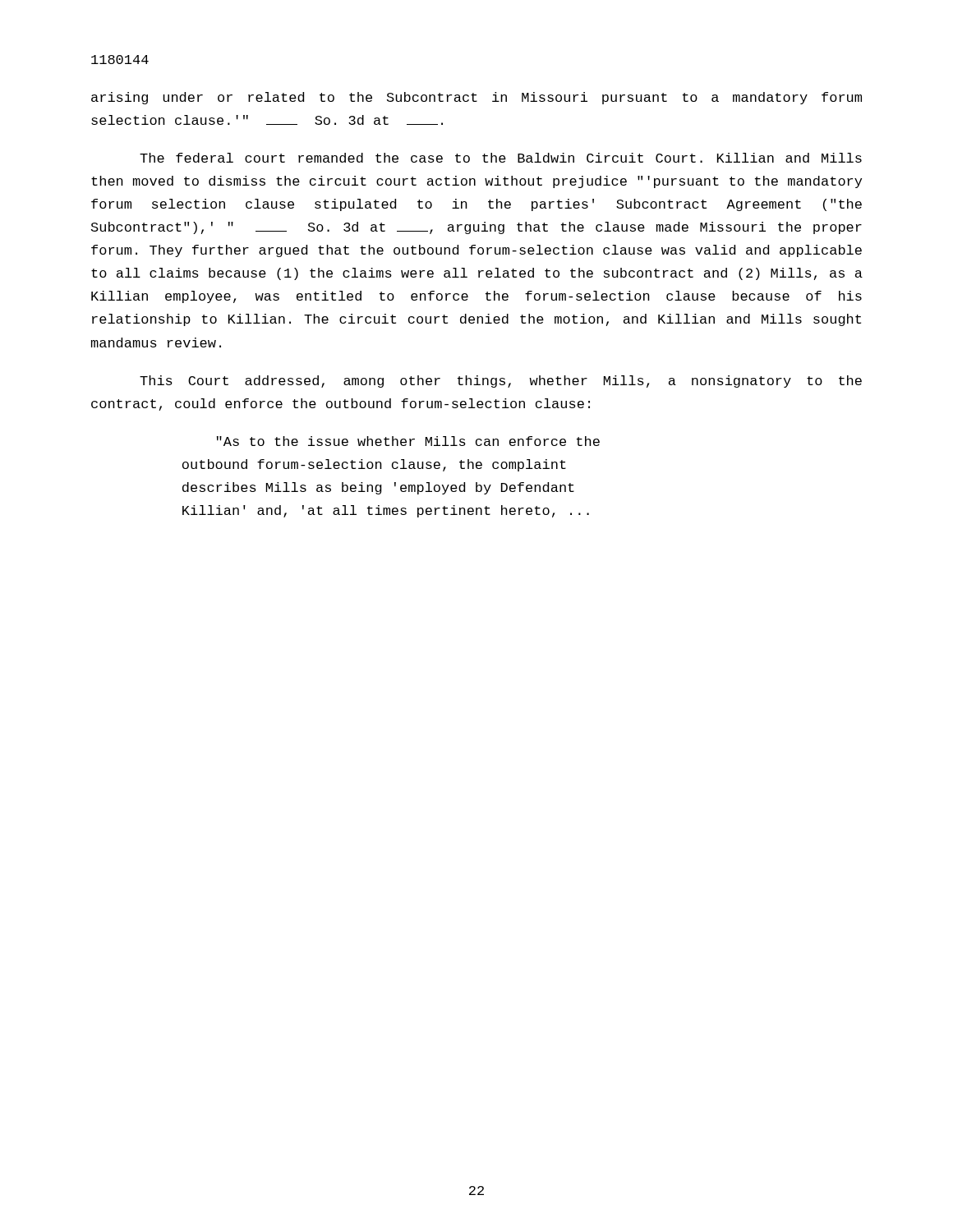Select the text block that reads "This Court addressed, among other things, whether Mills,"
953x1232 pixels.
tap(476, 393)
